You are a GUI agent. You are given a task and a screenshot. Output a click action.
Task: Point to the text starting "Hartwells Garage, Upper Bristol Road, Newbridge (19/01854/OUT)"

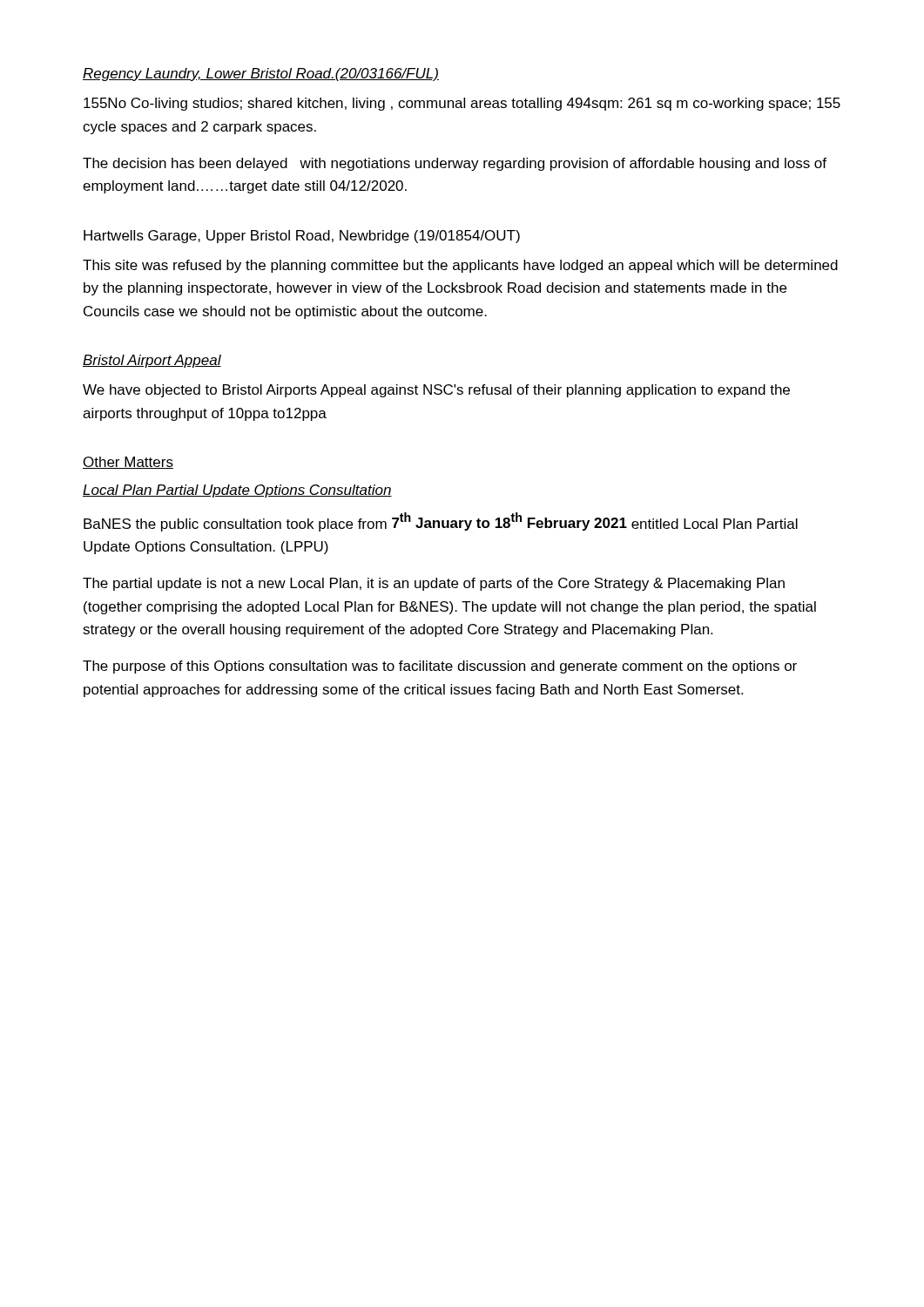click(302, 235)
